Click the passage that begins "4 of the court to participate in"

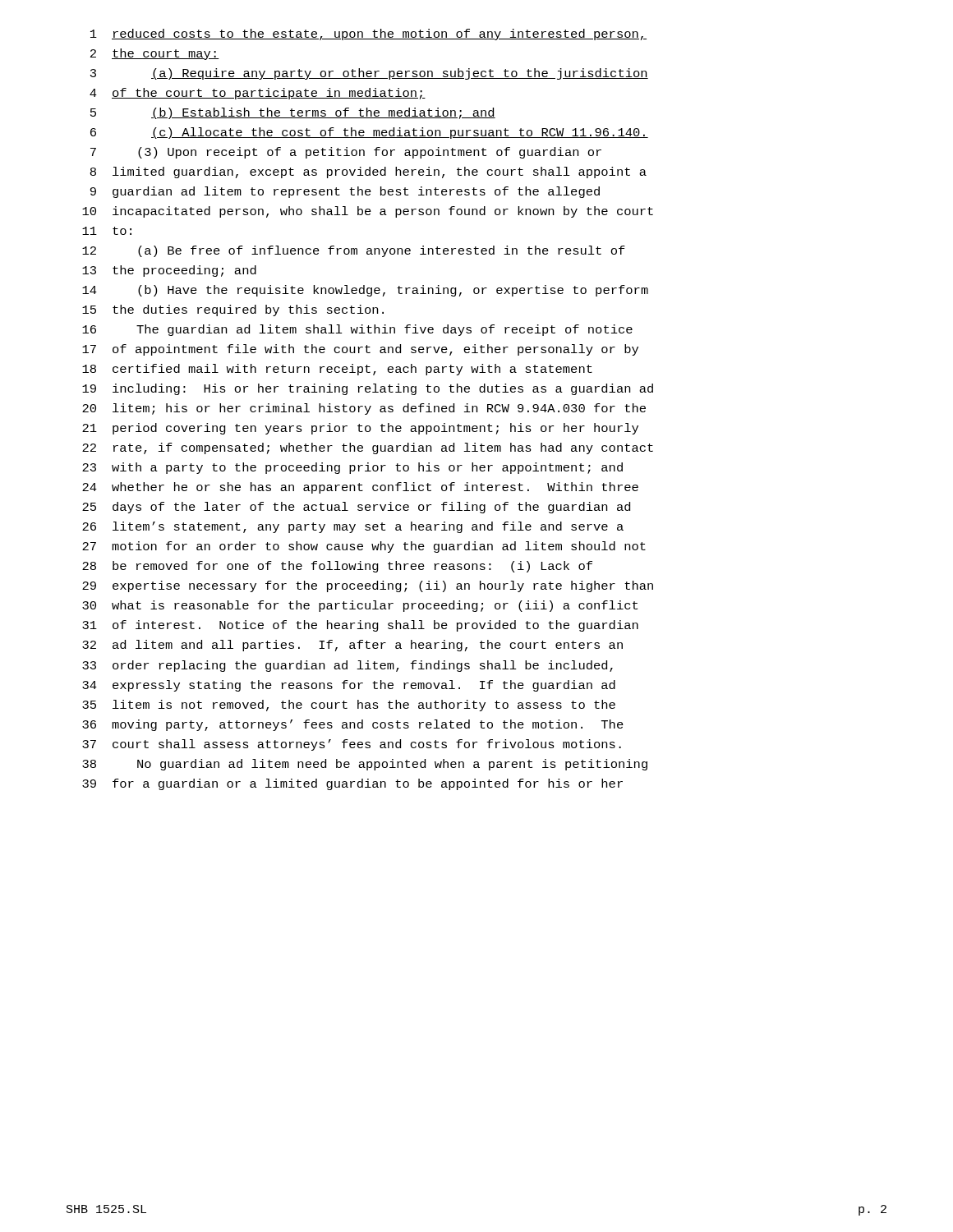(258, 94)
